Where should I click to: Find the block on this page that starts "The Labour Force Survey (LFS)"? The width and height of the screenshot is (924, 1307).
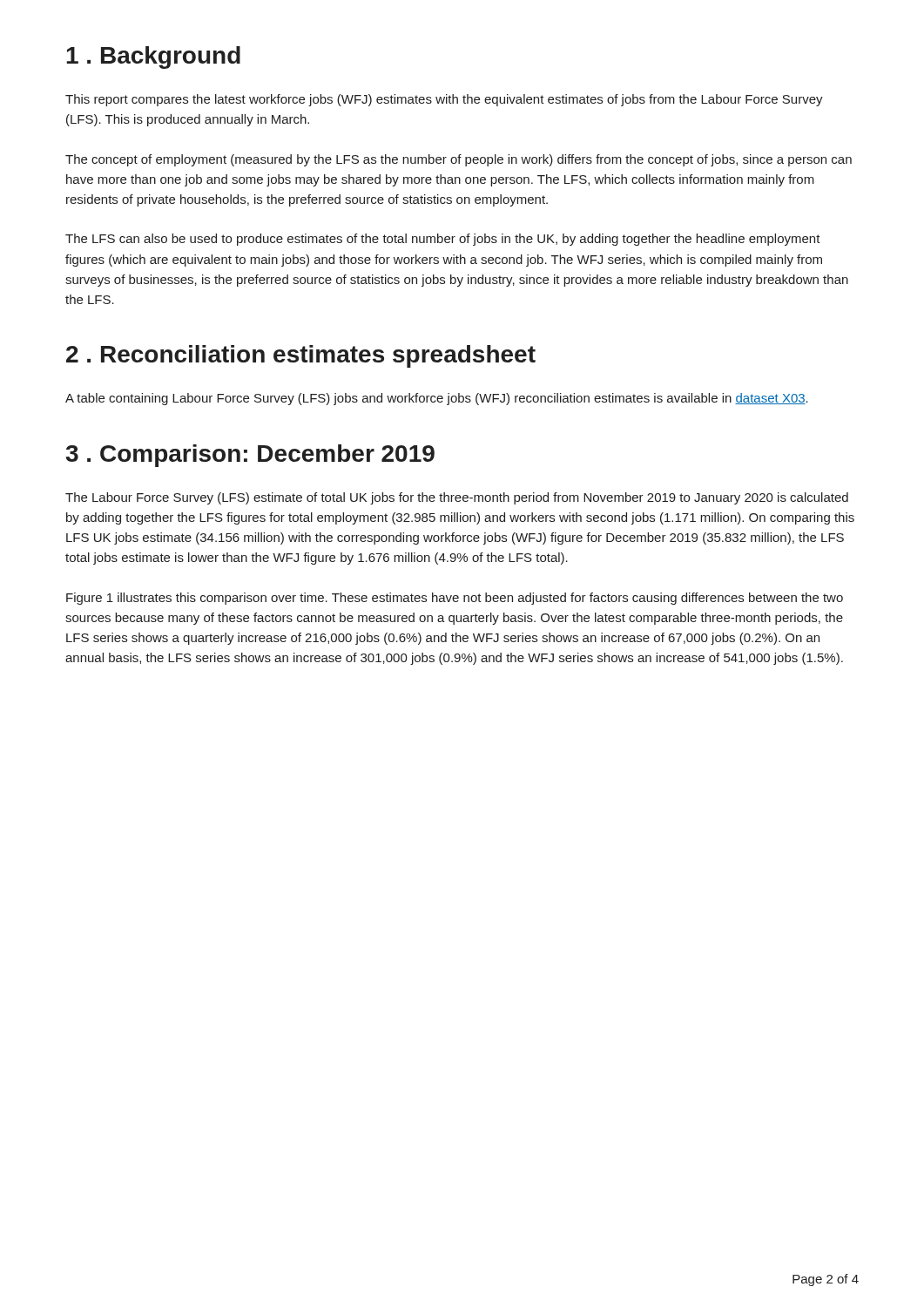[460, 527]
